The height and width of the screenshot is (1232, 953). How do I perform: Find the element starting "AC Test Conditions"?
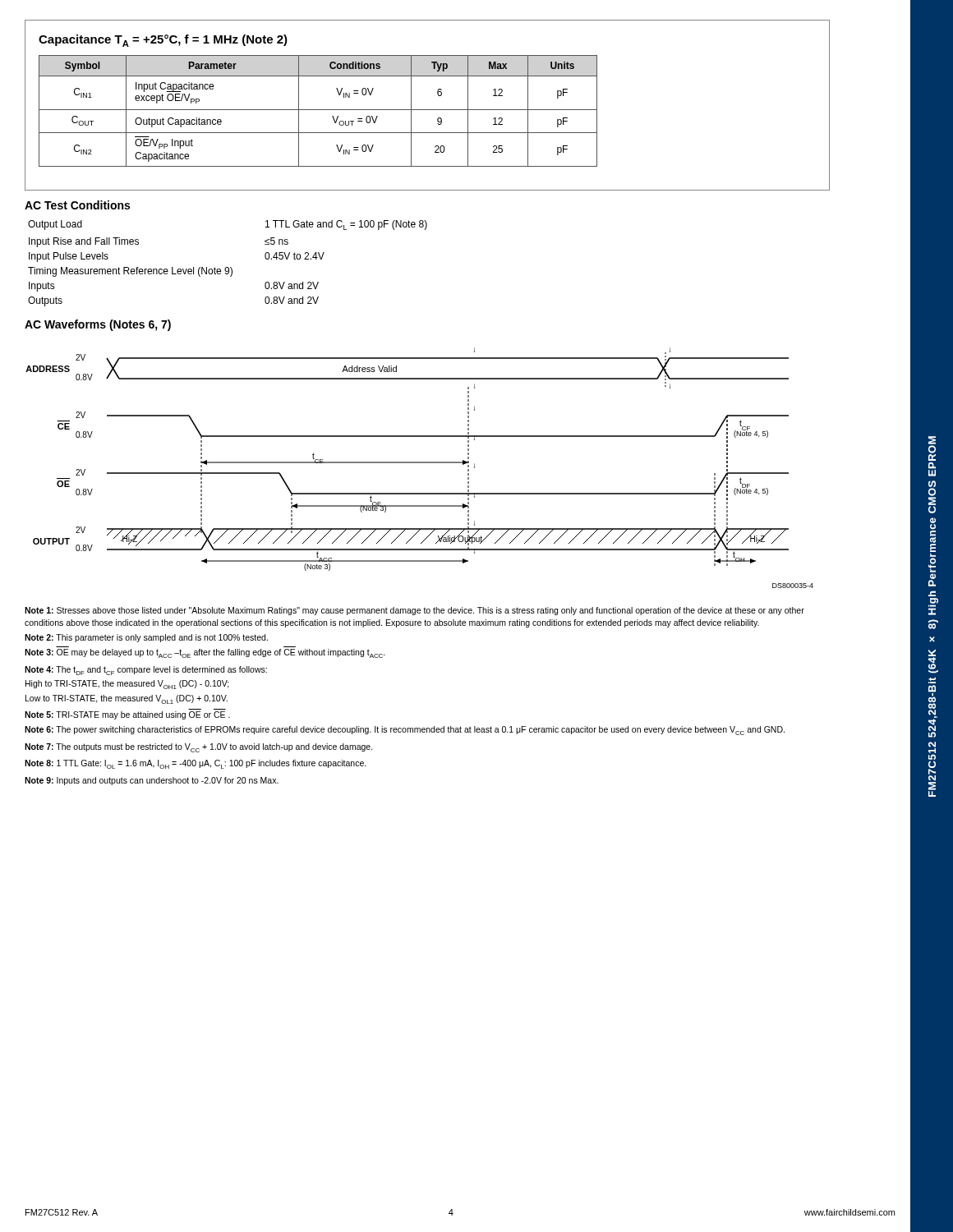click(x=78, y=205)
